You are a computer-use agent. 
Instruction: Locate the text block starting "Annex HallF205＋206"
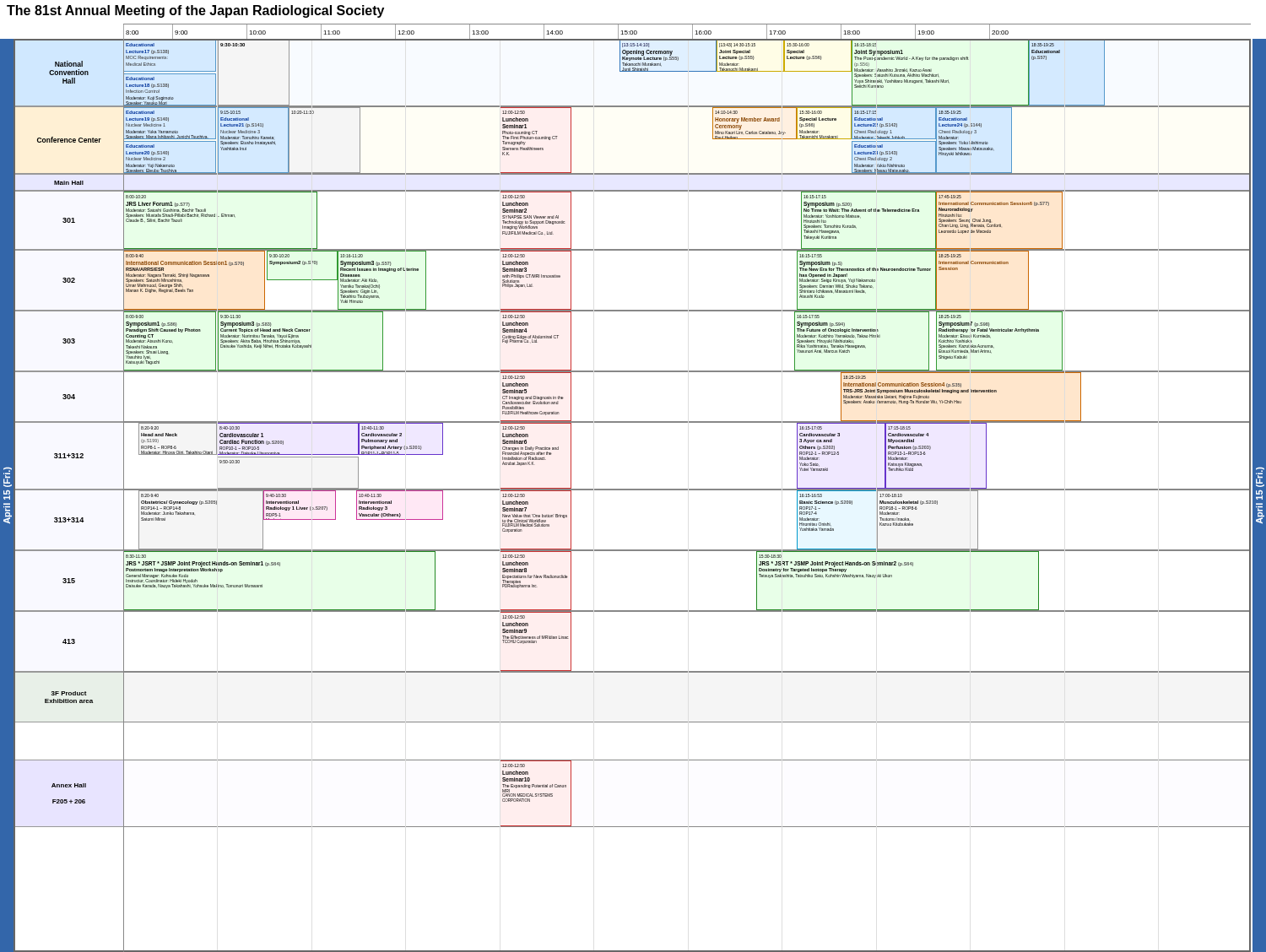[69, 793]
